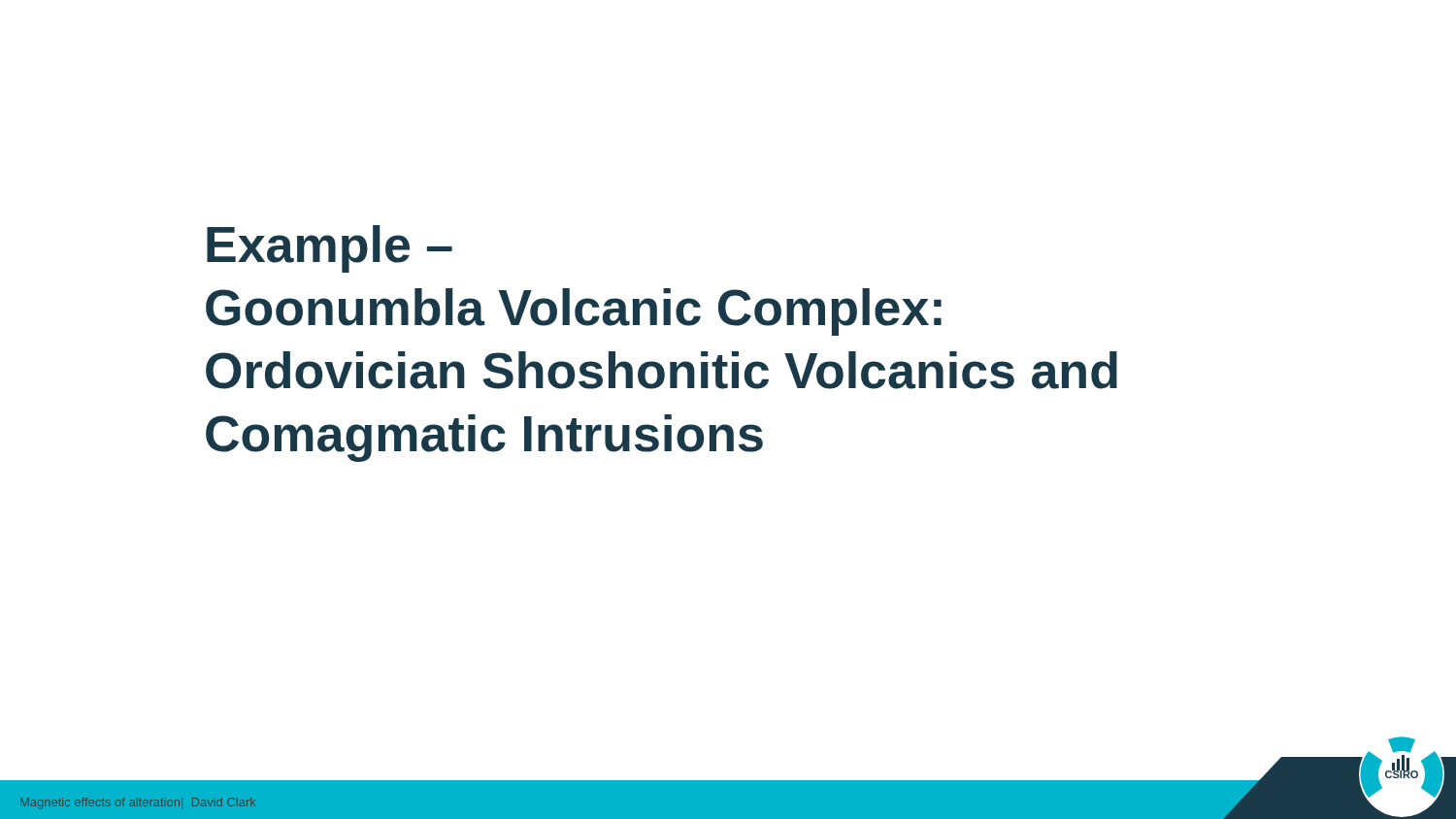Navigate to the passage starting "Example – Goonumbla Volcanic Complex: Ordovician Shoshonitic Volcanics"
The height and width of the screenshot is (819, 1456).
pyautogui.click(x=662, y=340)
